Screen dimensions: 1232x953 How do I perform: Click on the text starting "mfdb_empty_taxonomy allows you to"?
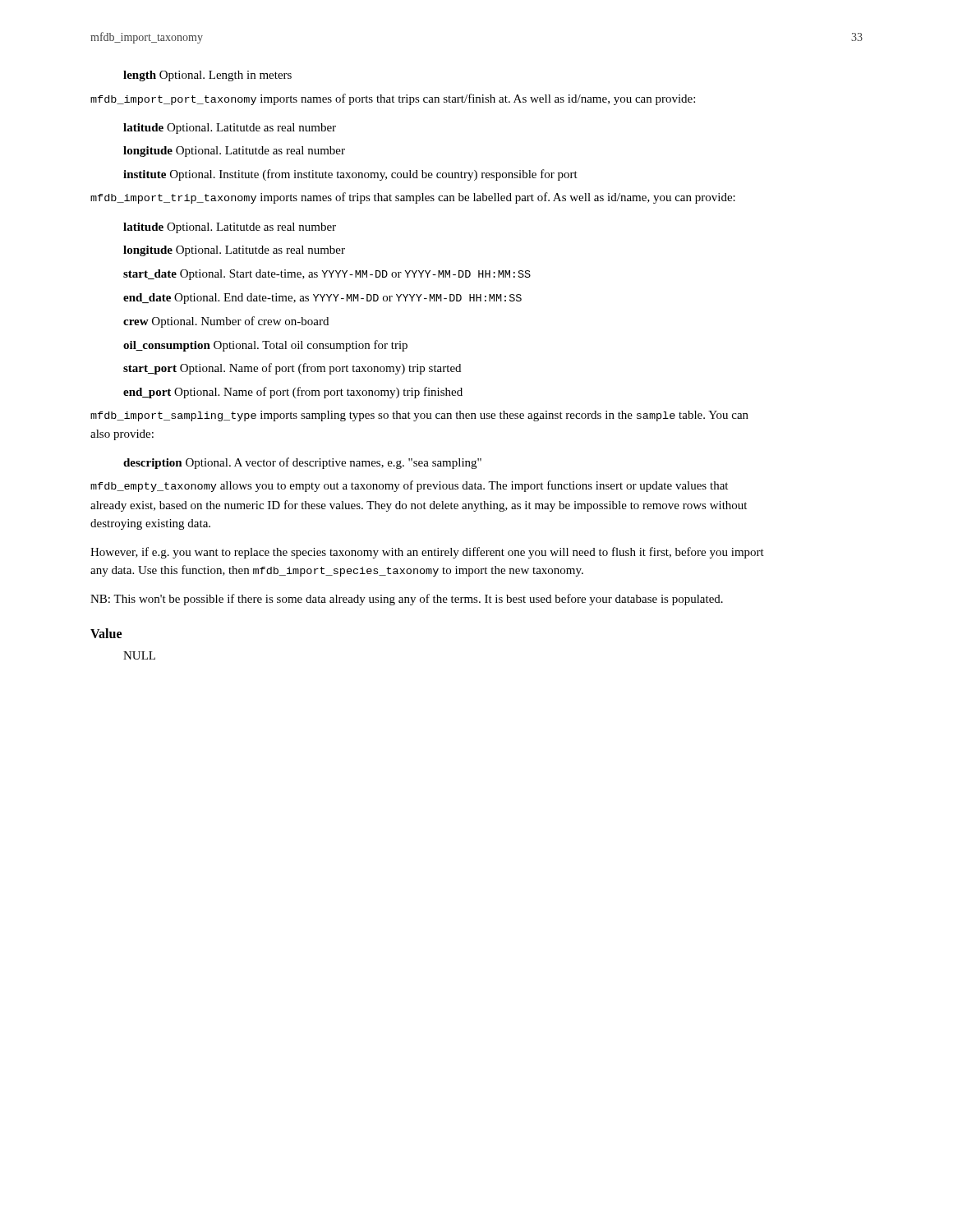419,504
